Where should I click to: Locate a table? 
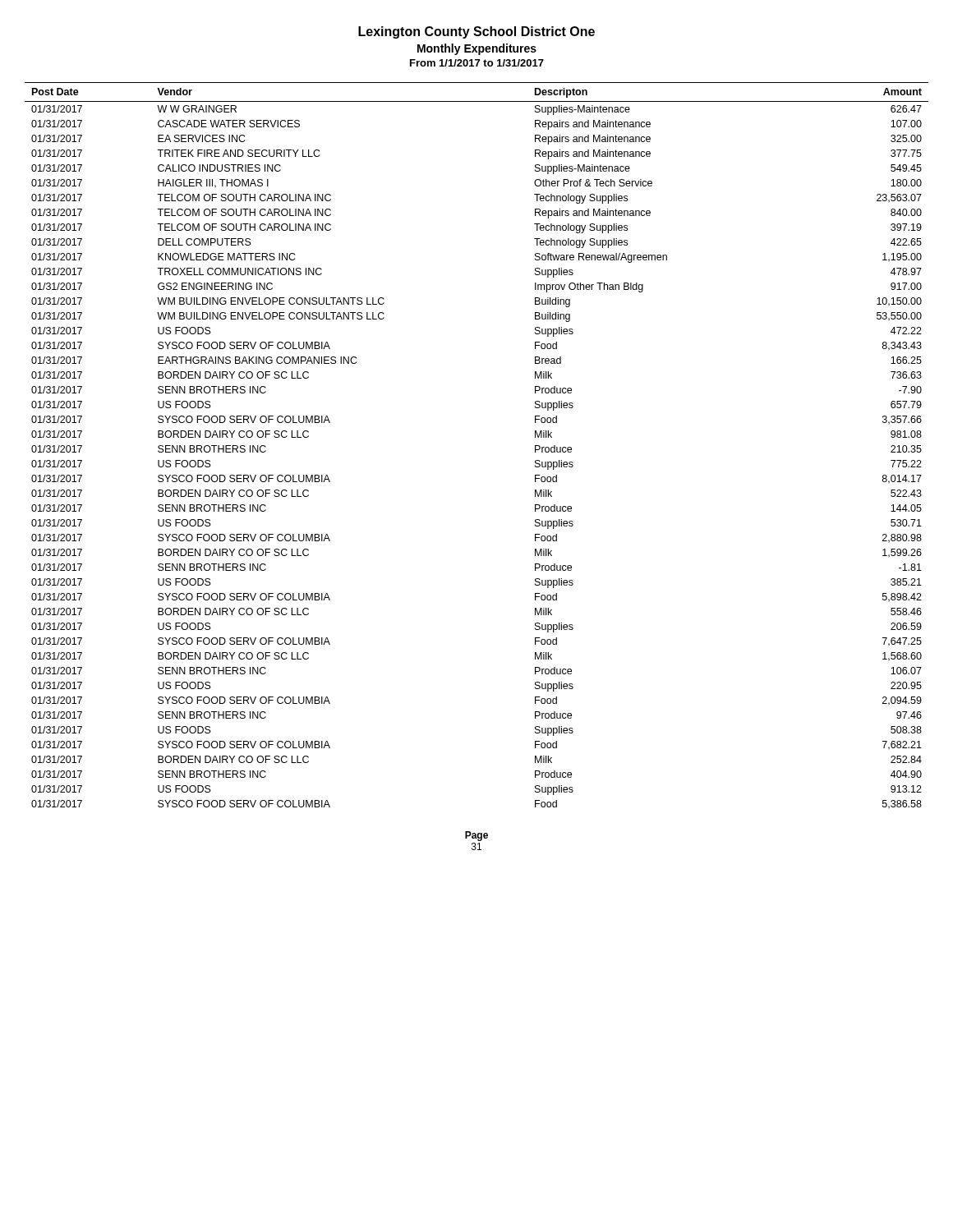pyautogui.click(x=476, y=448)
